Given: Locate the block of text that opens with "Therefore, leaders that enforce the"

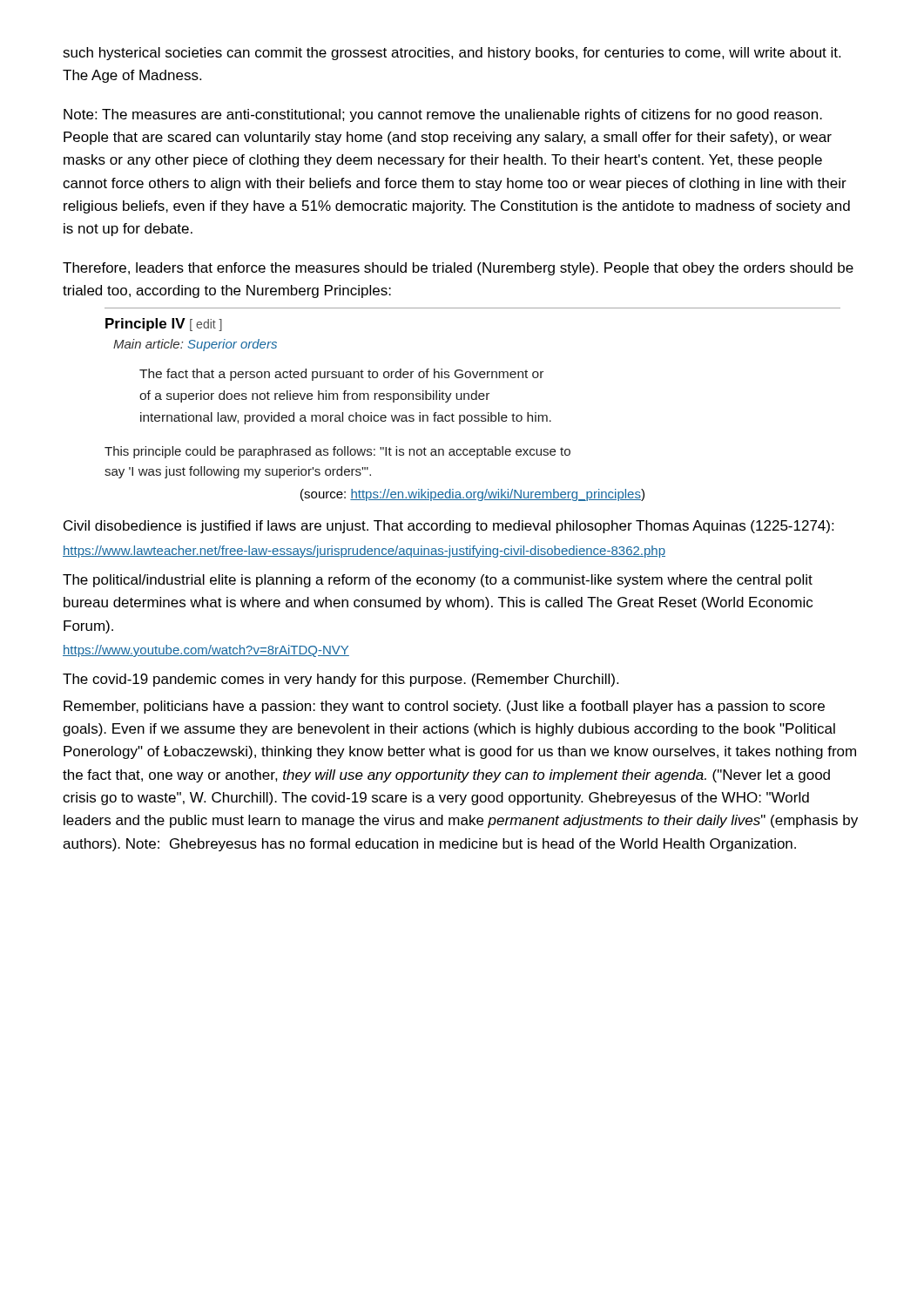Looking at the screenshot, I should pyautogui.click(x=458, y=279).
